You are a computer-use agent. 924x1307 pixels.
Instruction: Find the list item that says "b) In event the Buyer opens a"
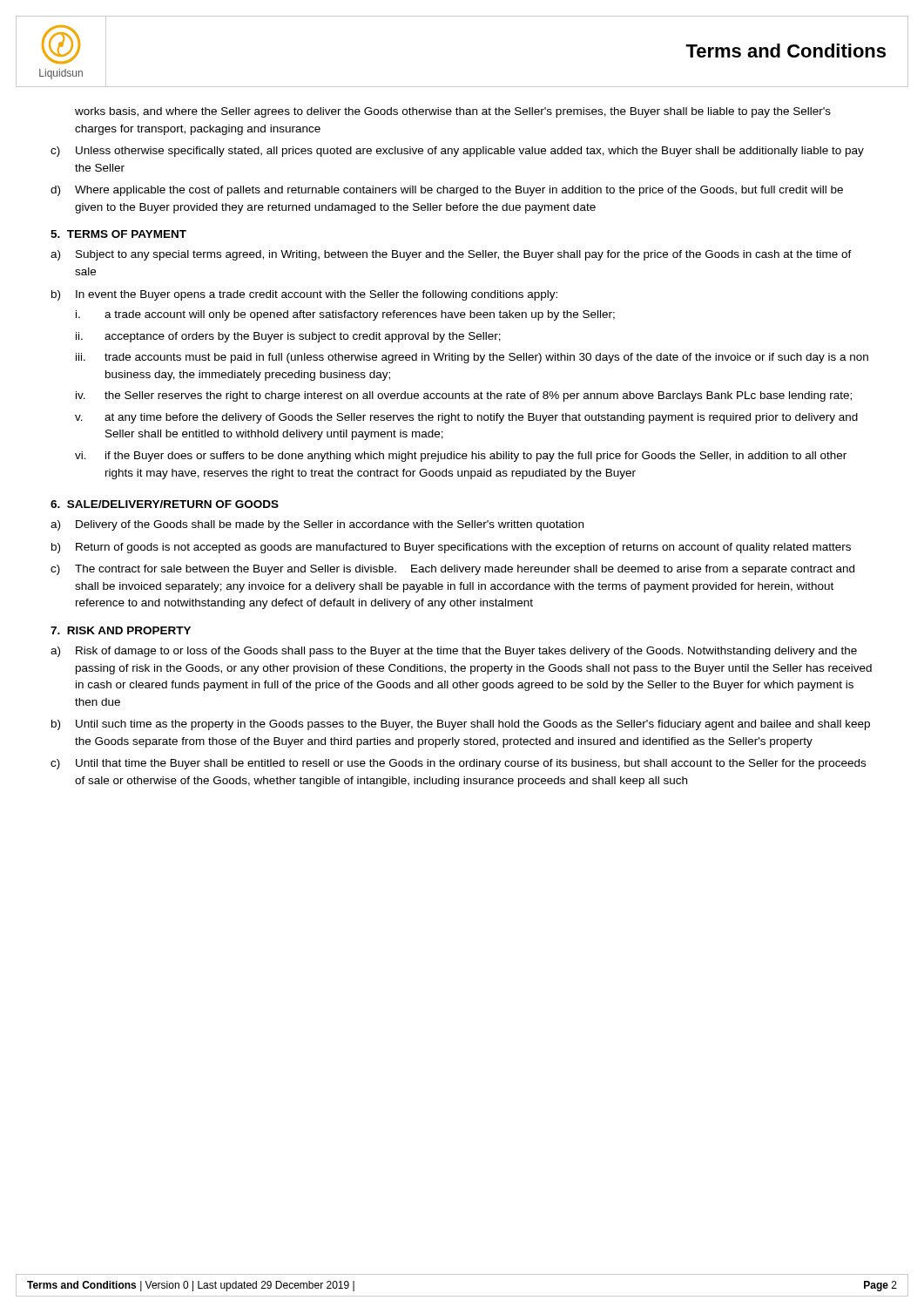[462, 385]
